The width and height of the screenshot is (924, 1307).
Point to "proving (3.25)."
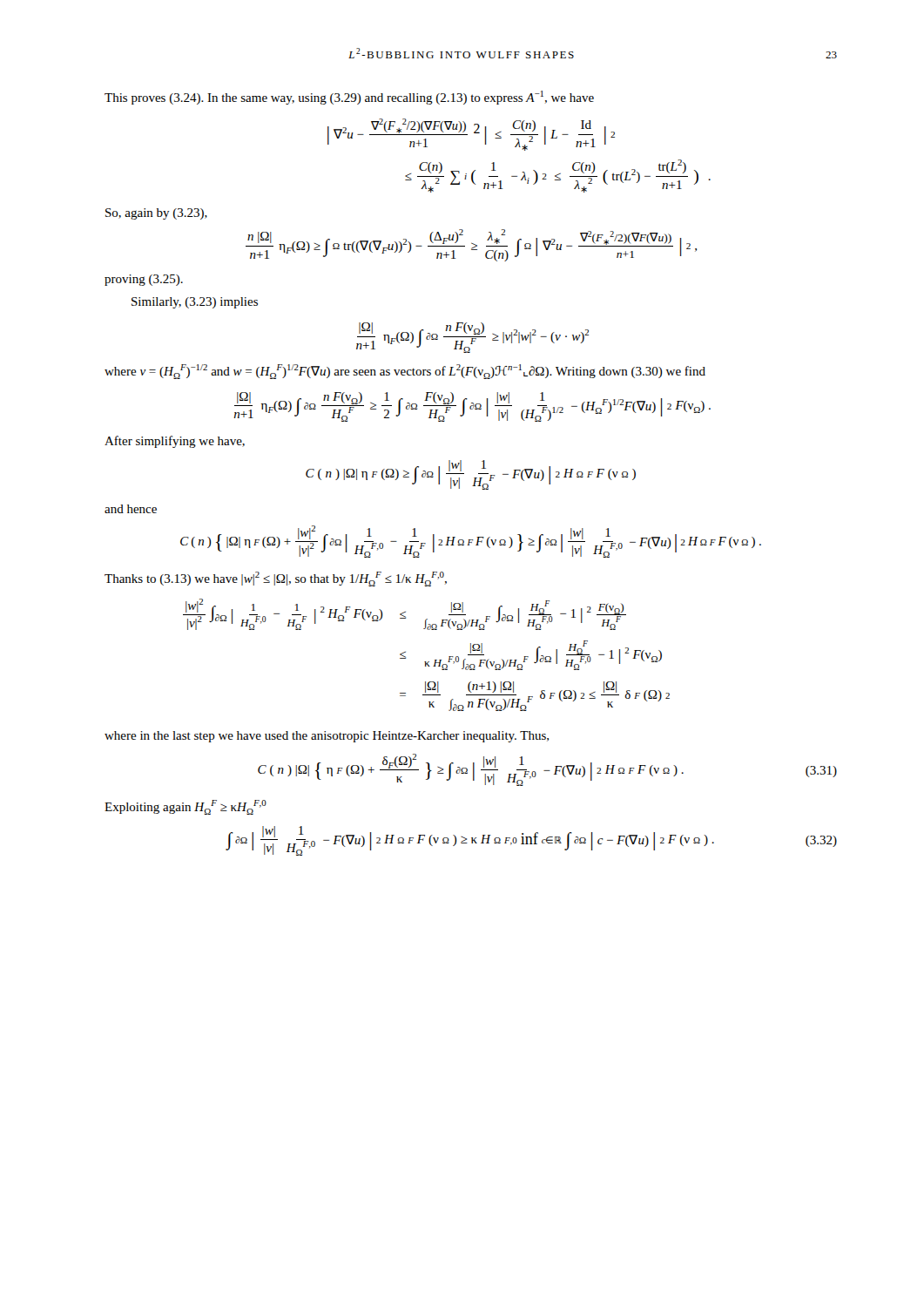pos(144,279)
